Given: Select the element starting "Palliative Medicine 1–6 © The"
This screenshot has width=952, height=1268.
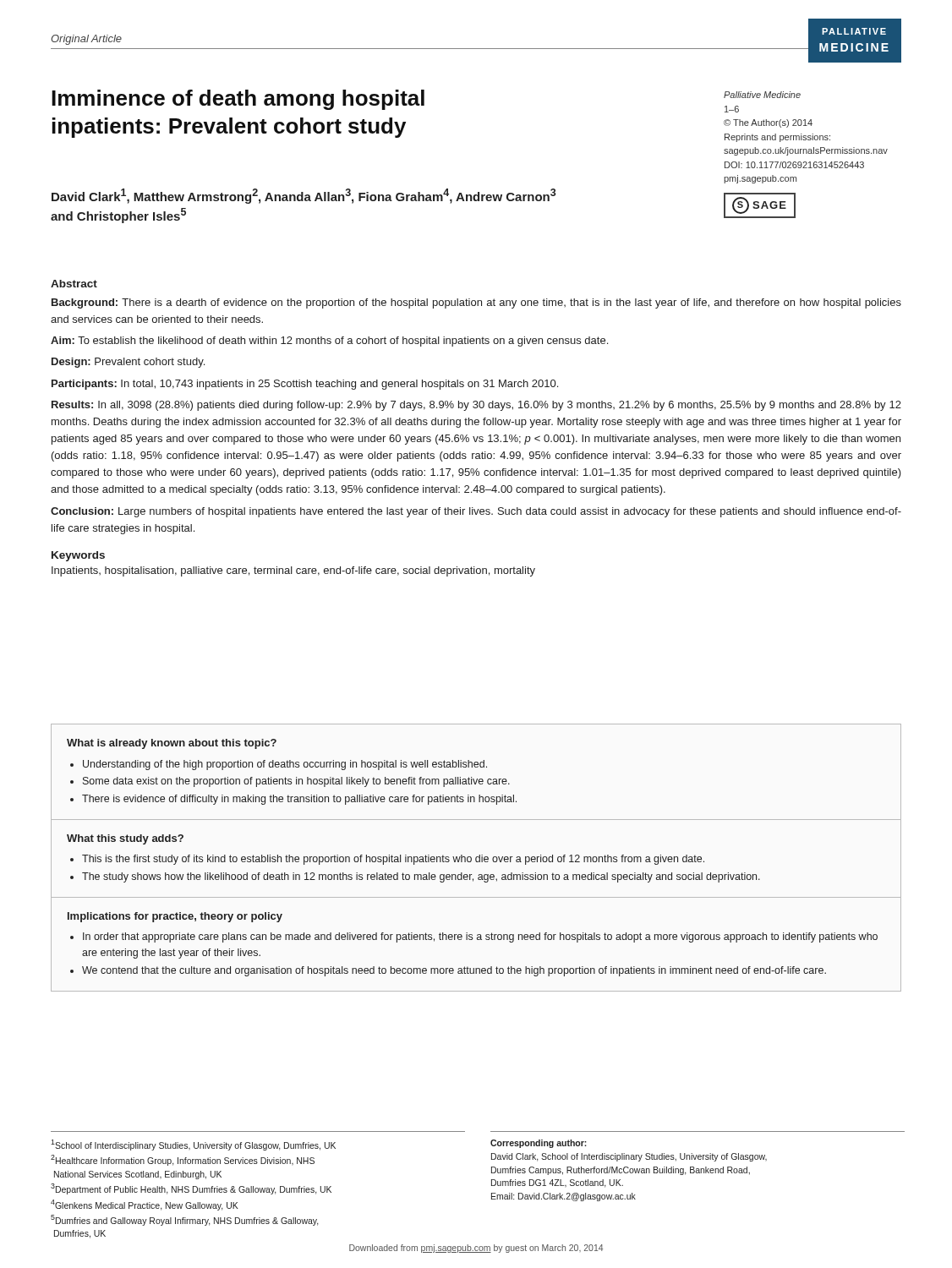Looking at the screenshot, I should click(x=806, y=154).
